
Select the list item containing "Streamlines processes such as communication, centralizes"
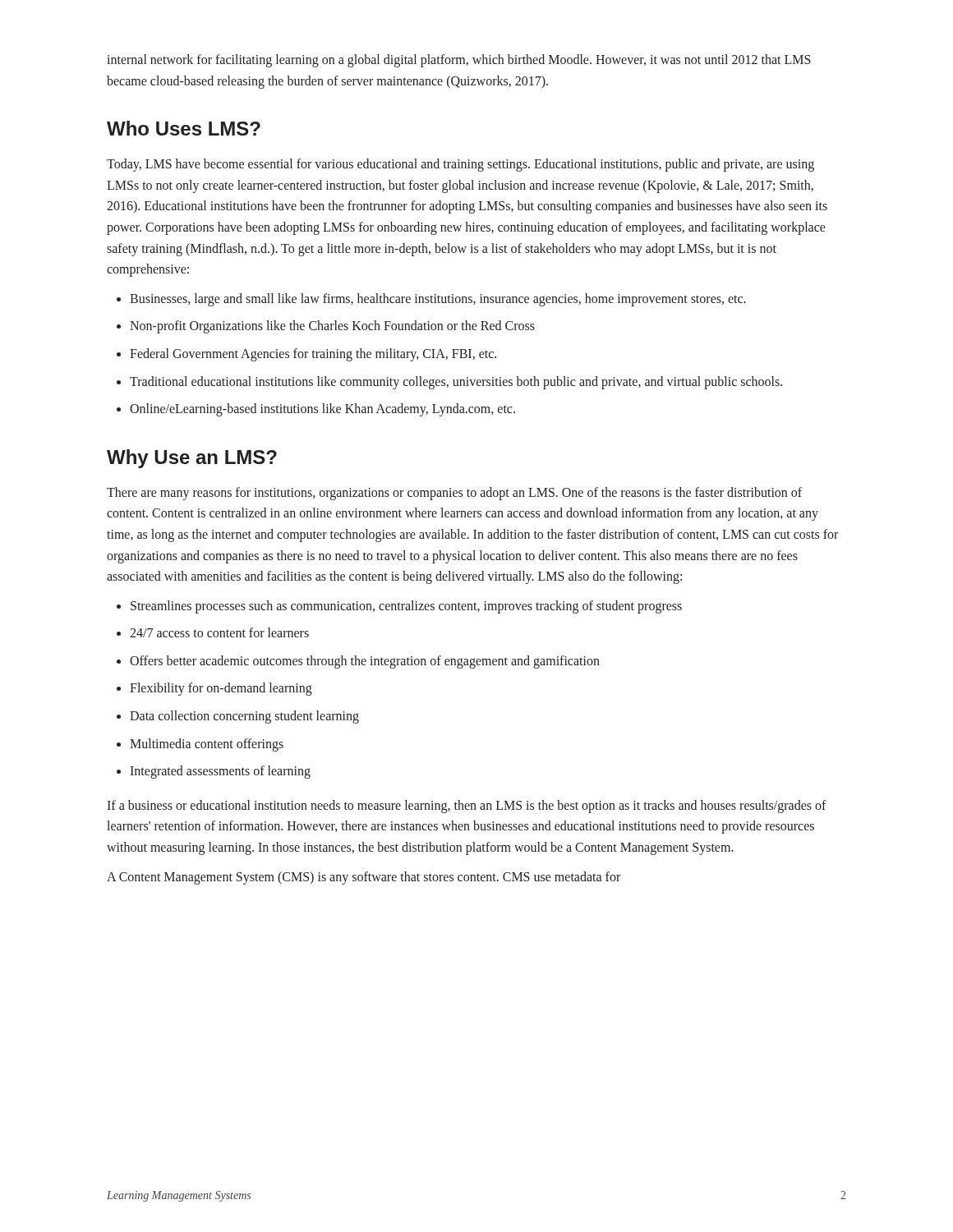click(406, 605)
